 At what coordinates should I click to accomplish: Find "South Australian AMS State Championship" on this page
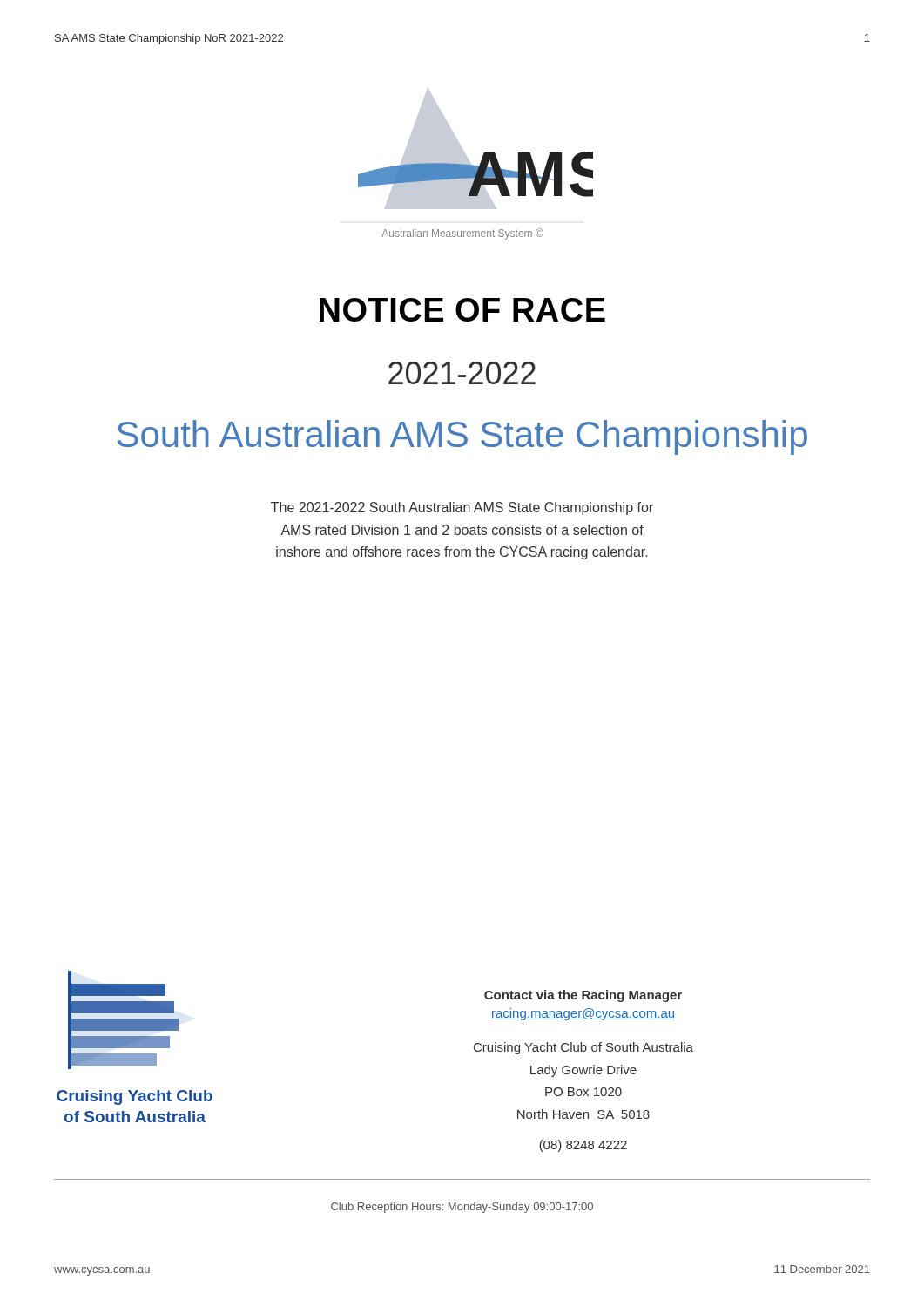click(x=462, y=434)
